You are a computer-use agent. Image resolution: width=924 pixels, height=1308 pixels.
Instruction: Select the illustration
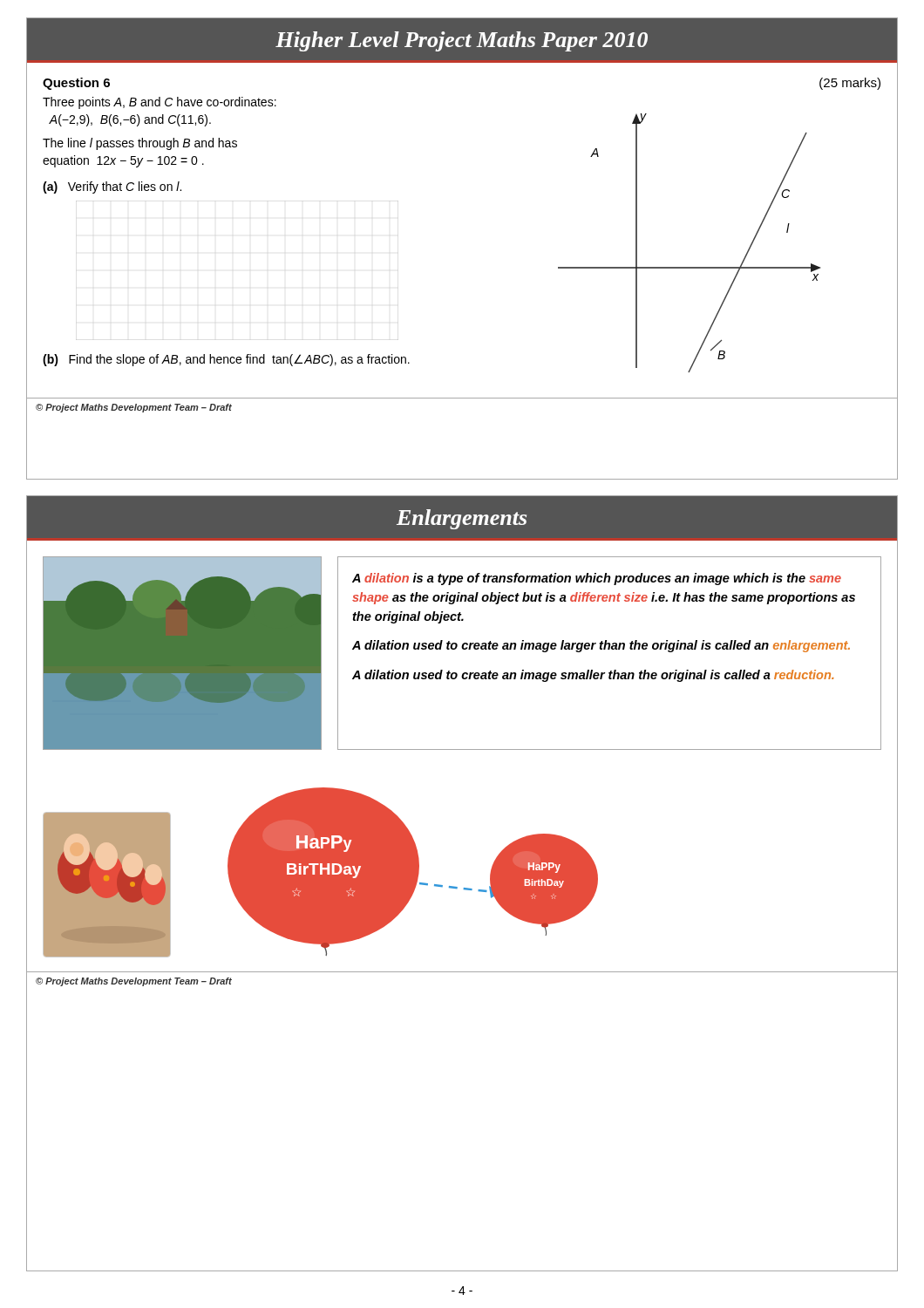535,862
